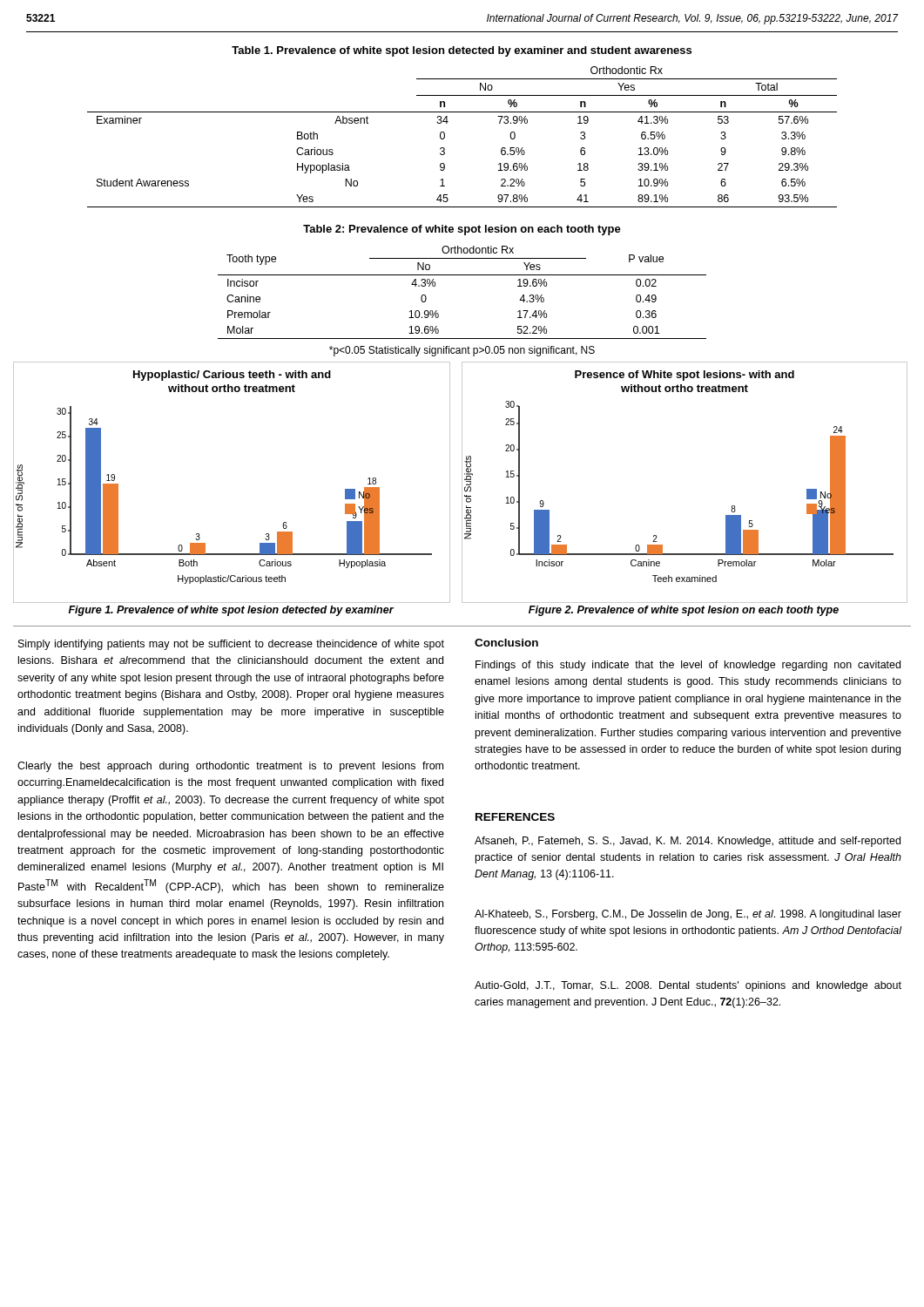Point to the text block starting "p 0.05 non significant, NS"
Screen dimensions: 1307x924
[462, 350]
